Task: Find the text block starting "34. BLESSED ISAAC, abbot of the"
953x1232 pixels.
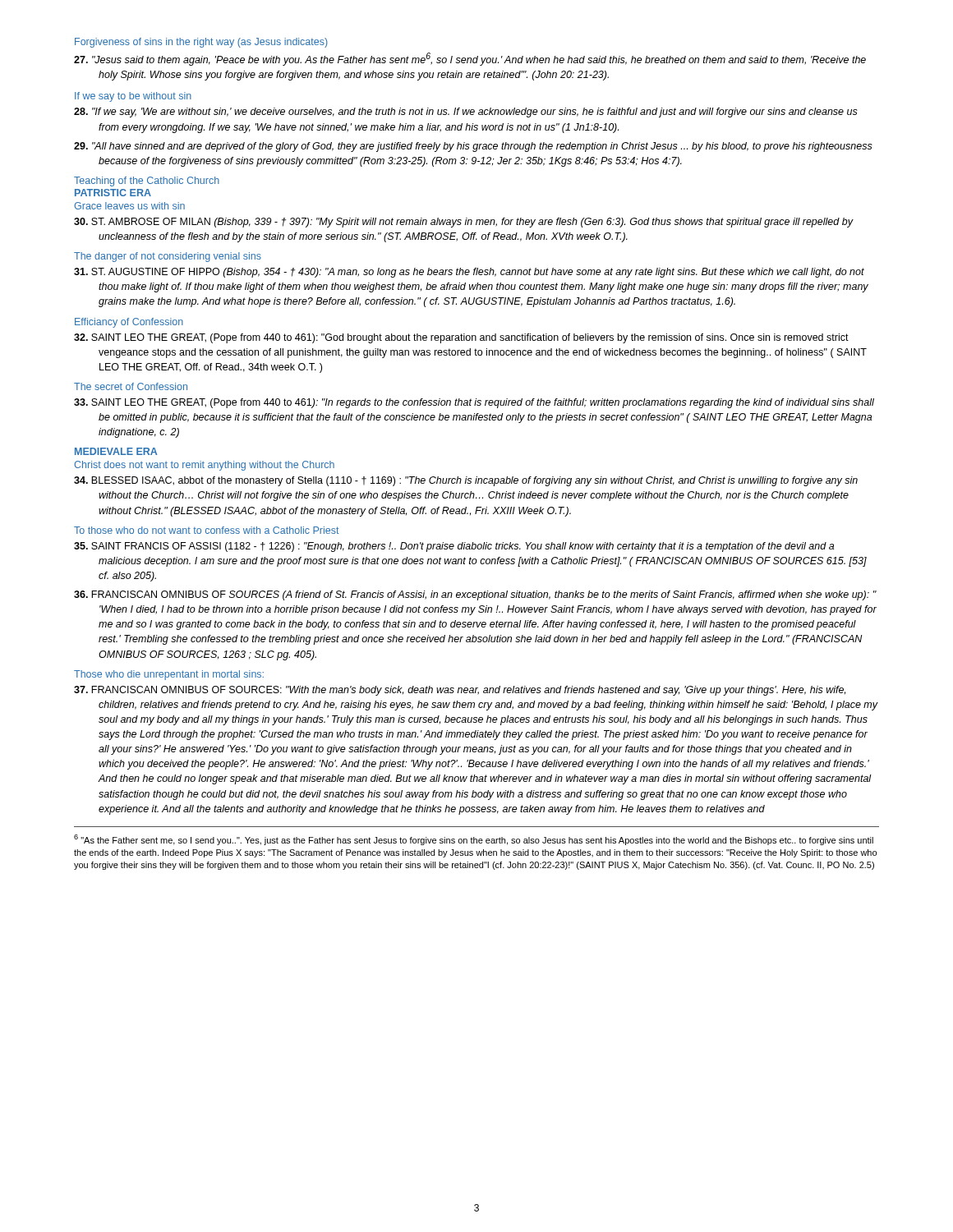Action: tap(466, 496)
